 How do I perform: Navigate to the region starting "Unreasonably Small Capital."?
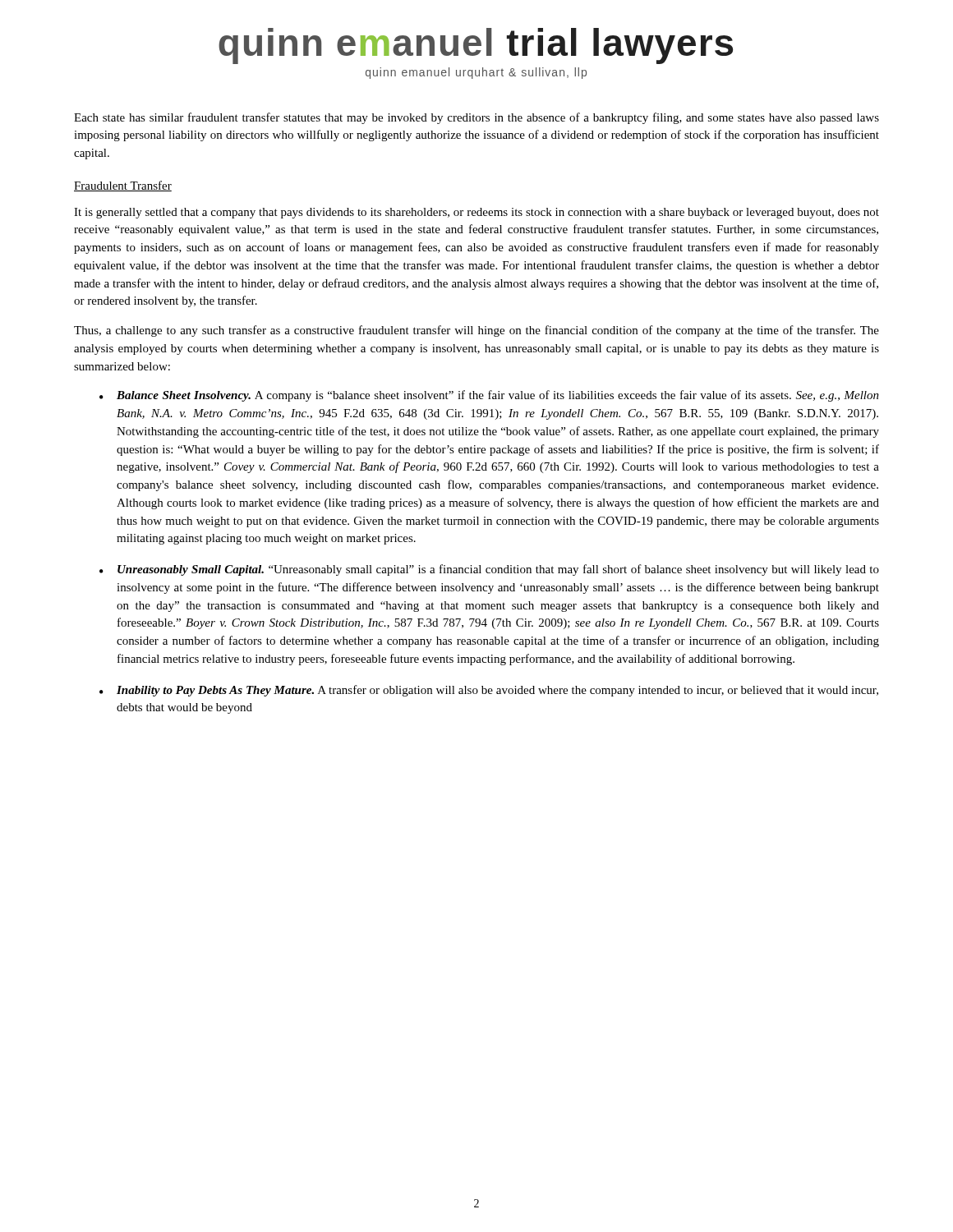[x=498, y=614]
